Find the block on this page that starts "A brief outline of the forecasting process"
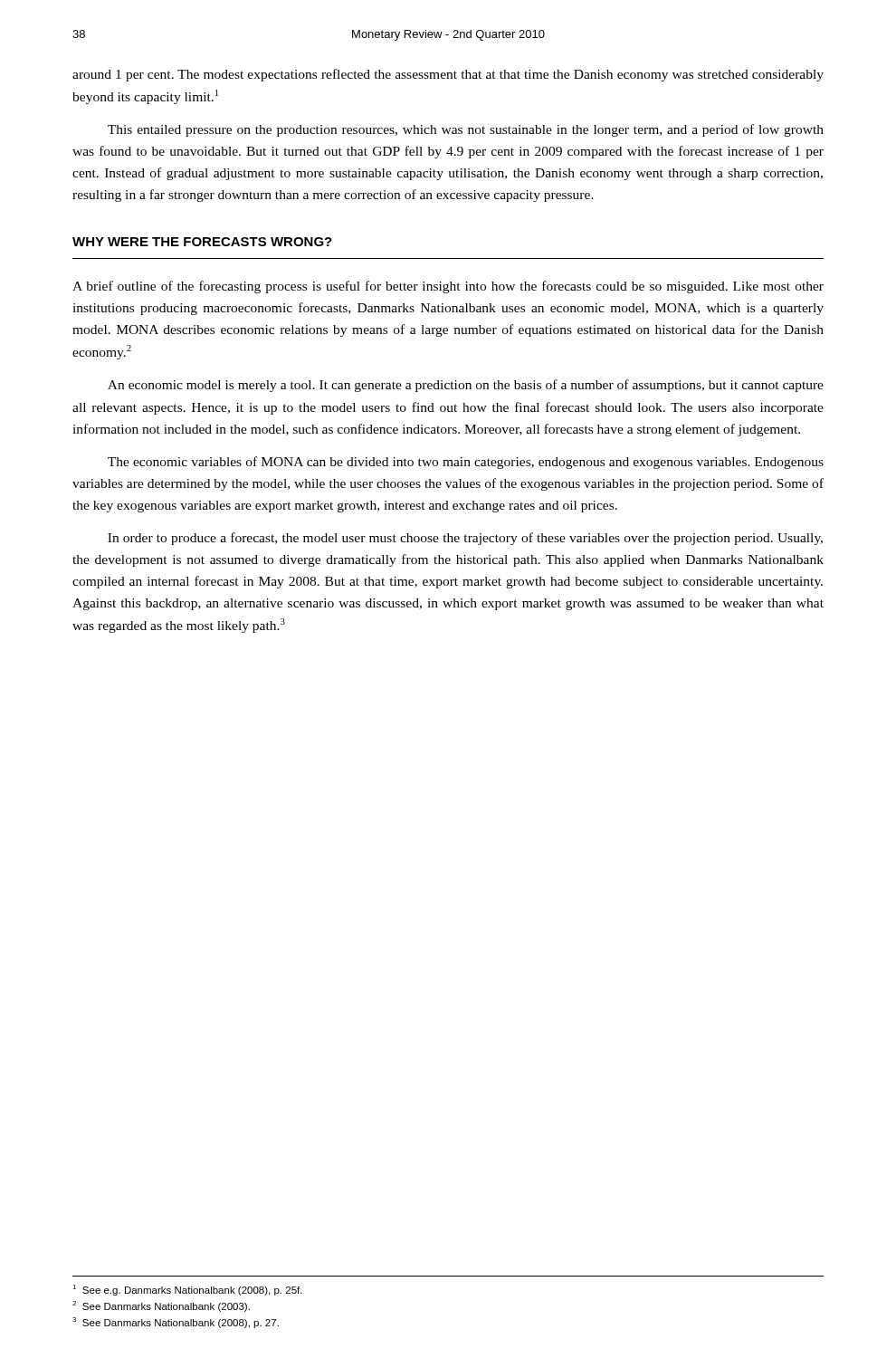The width and height of the screenshot is (896, 1358). pyautogui.click(x=448, y=319)
